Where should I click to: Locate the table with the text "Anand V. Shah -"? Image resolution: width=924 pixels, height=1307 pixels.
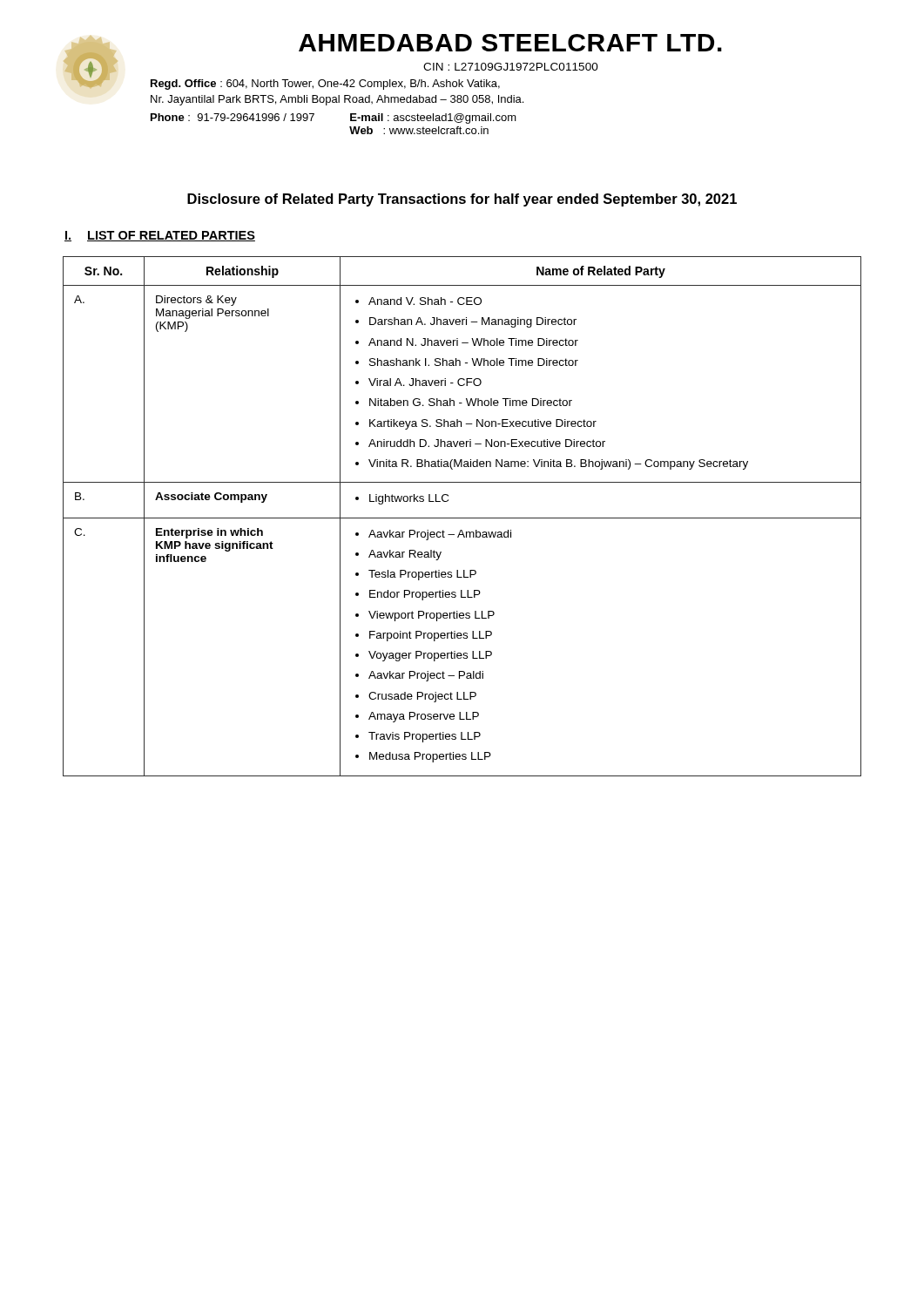click(x=462, y=516)
